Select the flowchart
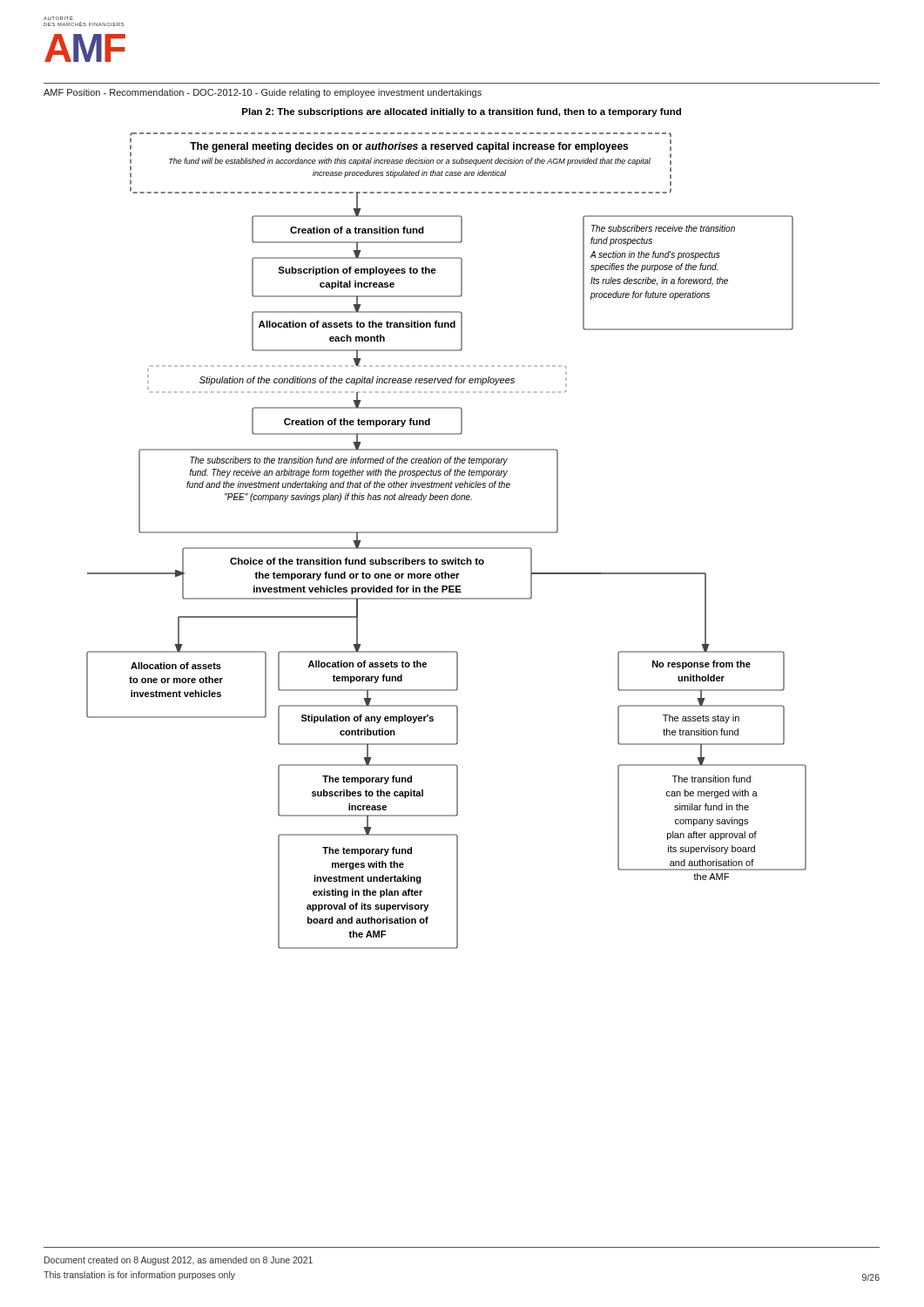 tap(462, 665)
